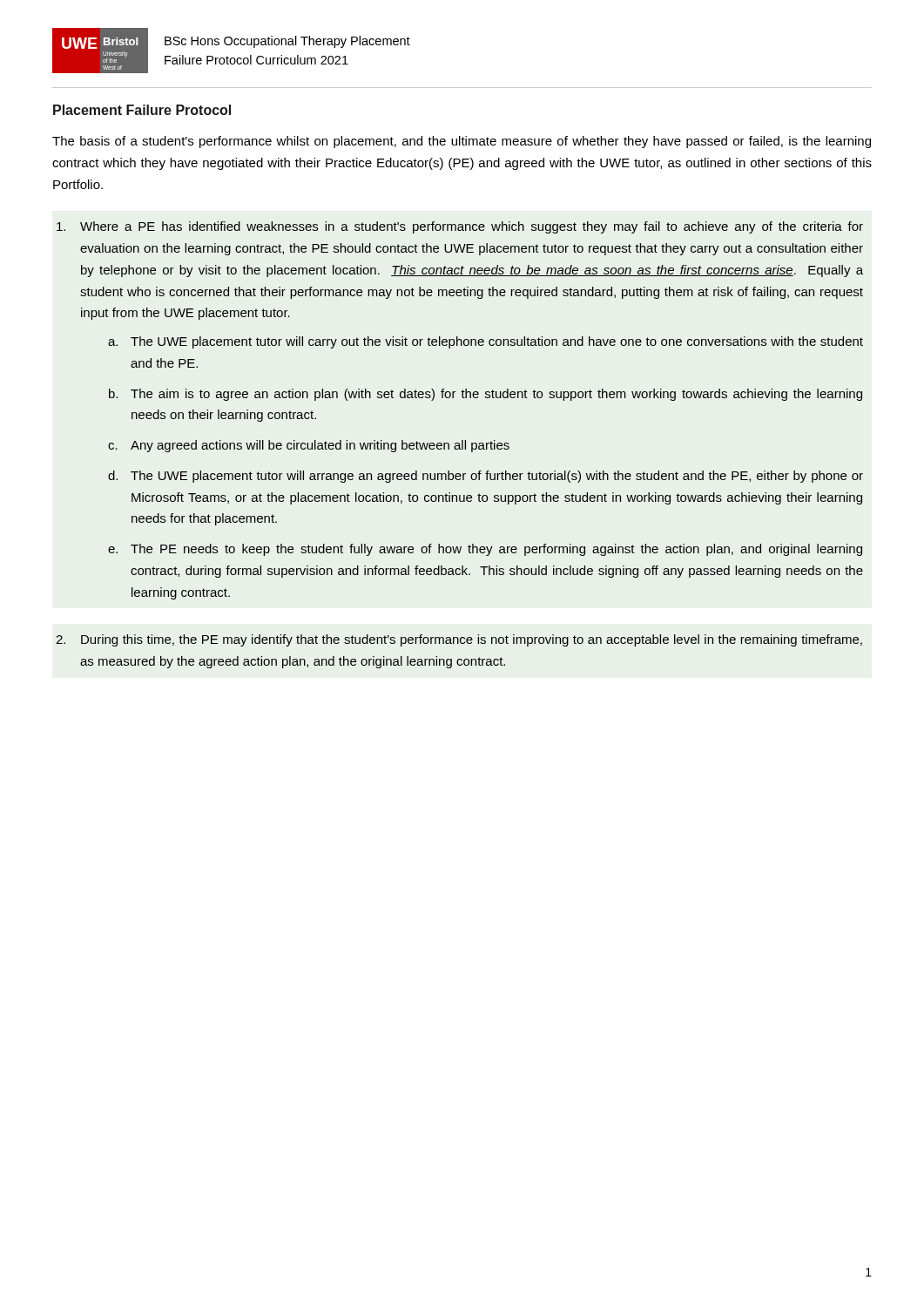Point to the block beginning "d. The UWE placement tutor will arrange an"
The image size is (924, 1307).
(x=486, y=497)
